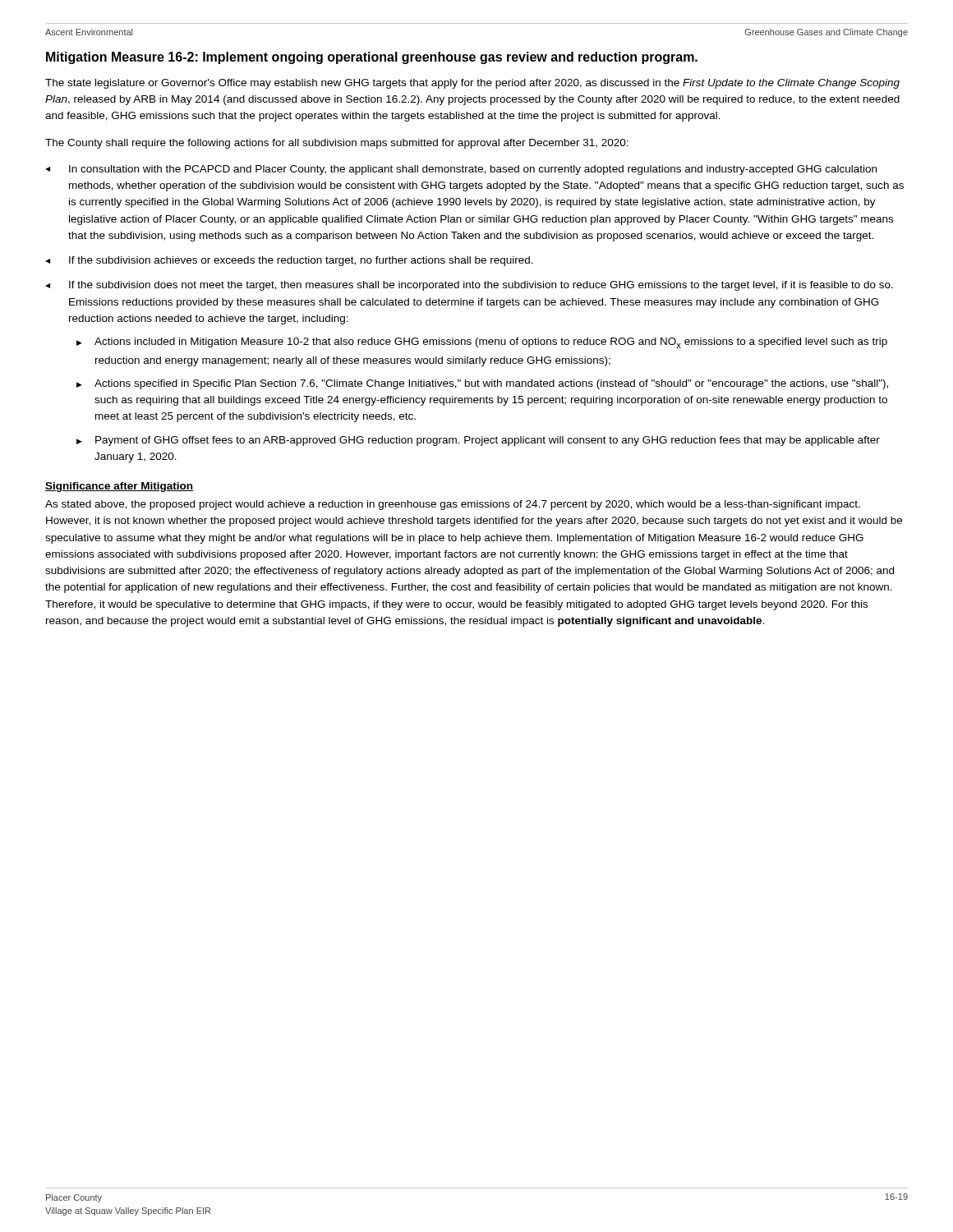Point to the block beginning "As stated above, the proposed project would achieve"
The width and height of the screenshot is (953, 1232).
tap(474, 562)
